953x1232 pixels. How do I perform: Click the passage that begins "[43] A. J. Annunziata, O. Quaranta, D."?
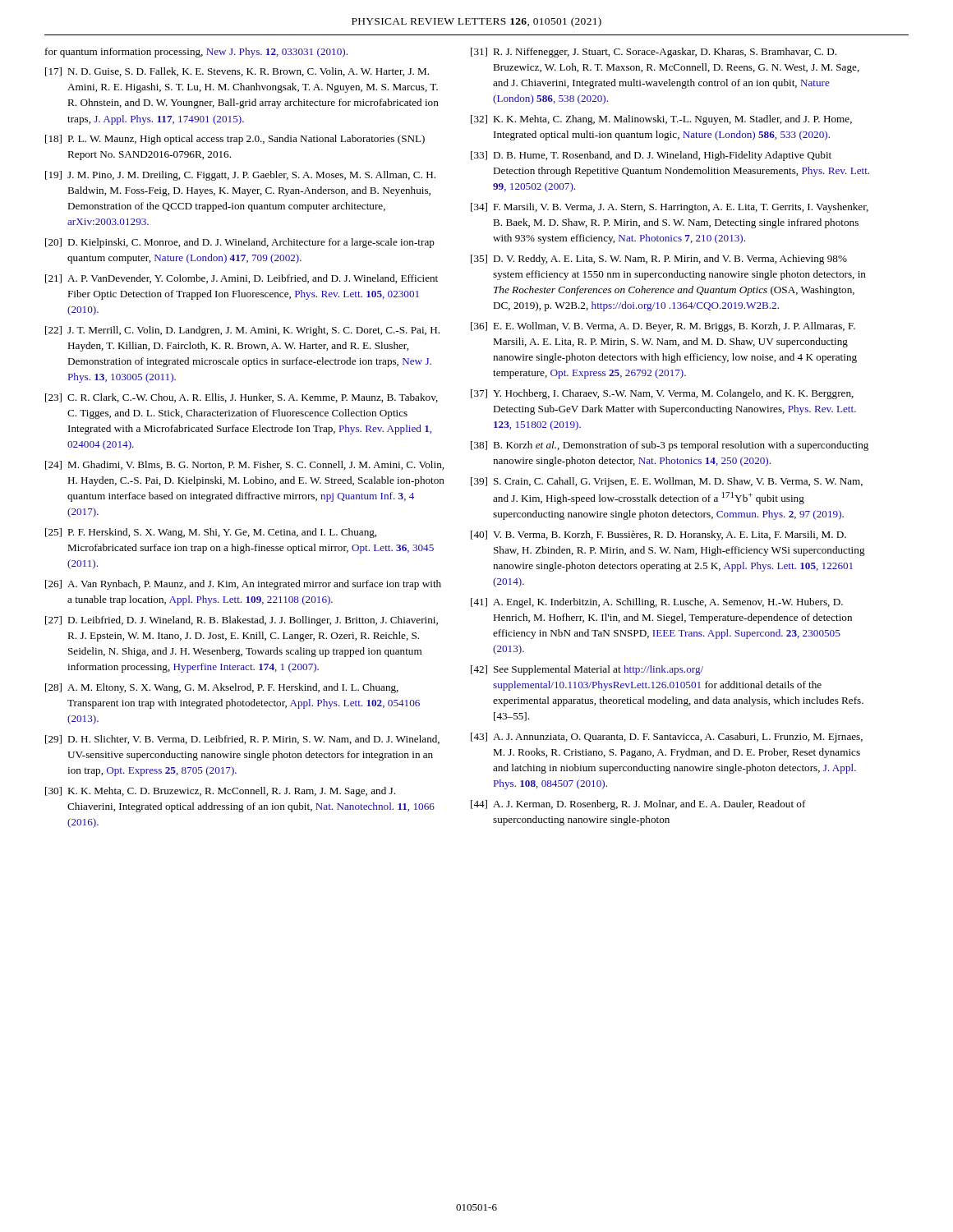[x=671, y=760]
